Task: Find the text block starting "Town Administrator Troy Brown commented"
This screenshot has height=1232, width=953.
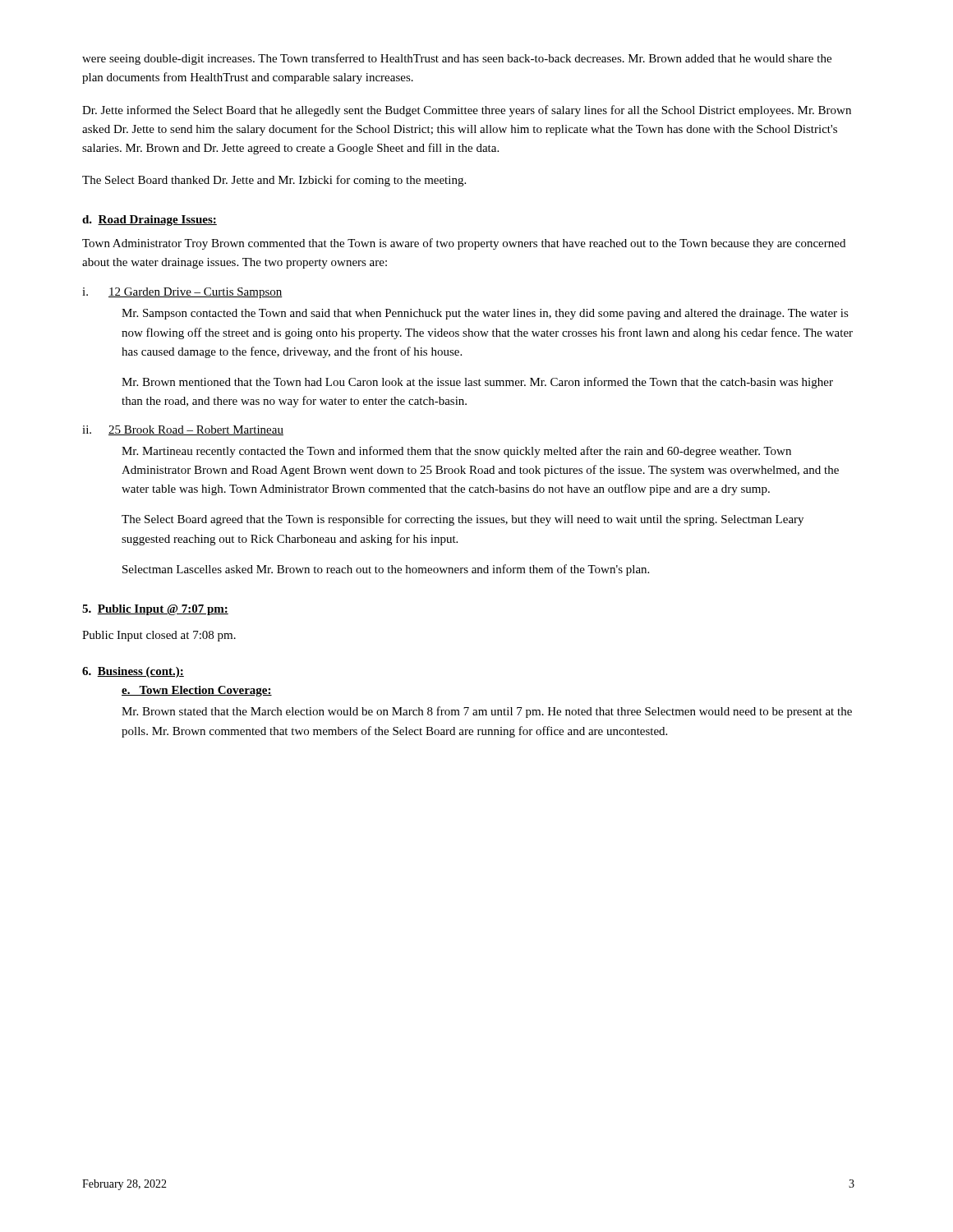Action: click(468, 253)
